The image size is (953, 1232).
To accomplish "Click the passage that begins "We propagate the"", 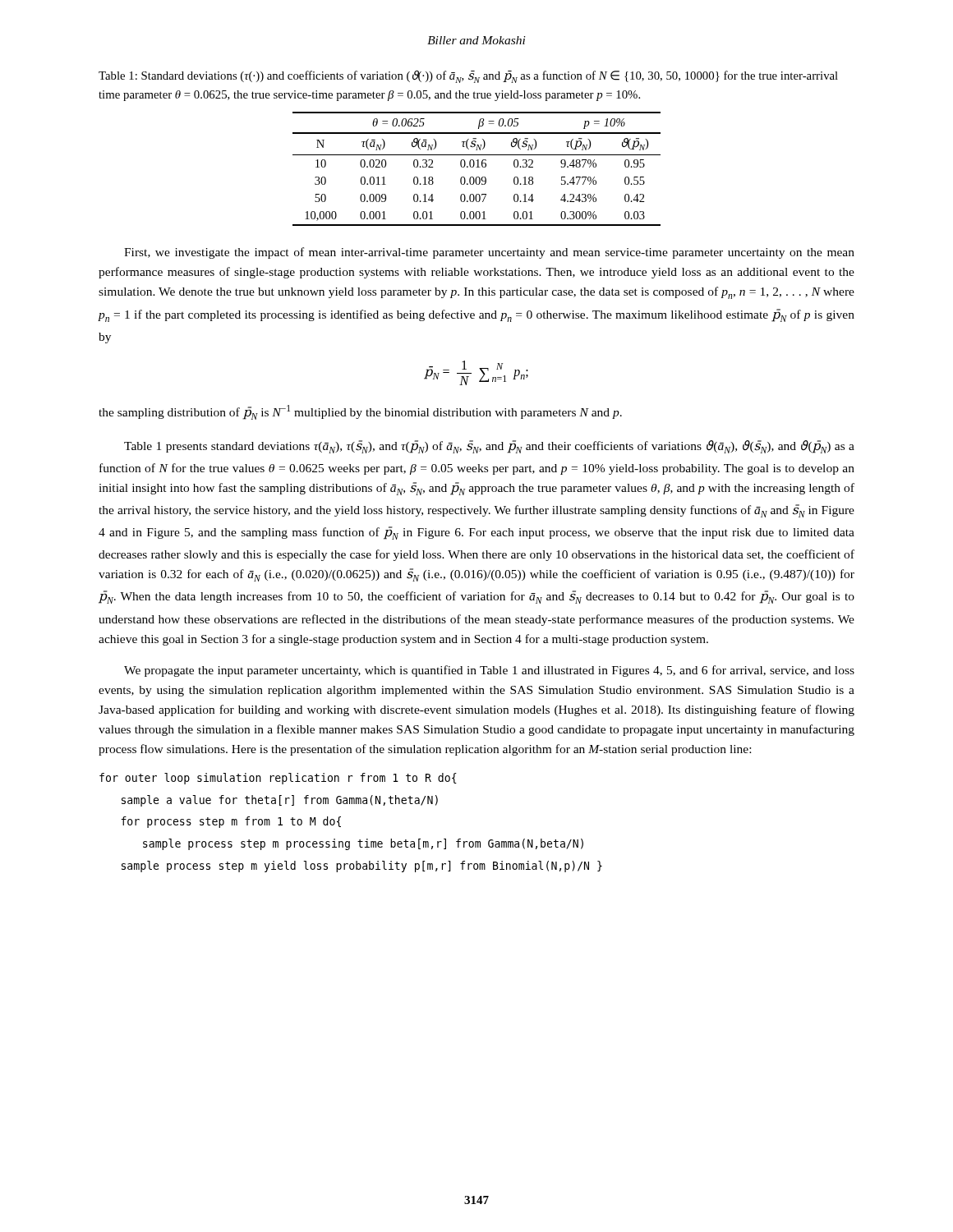I will click(476, 709).
